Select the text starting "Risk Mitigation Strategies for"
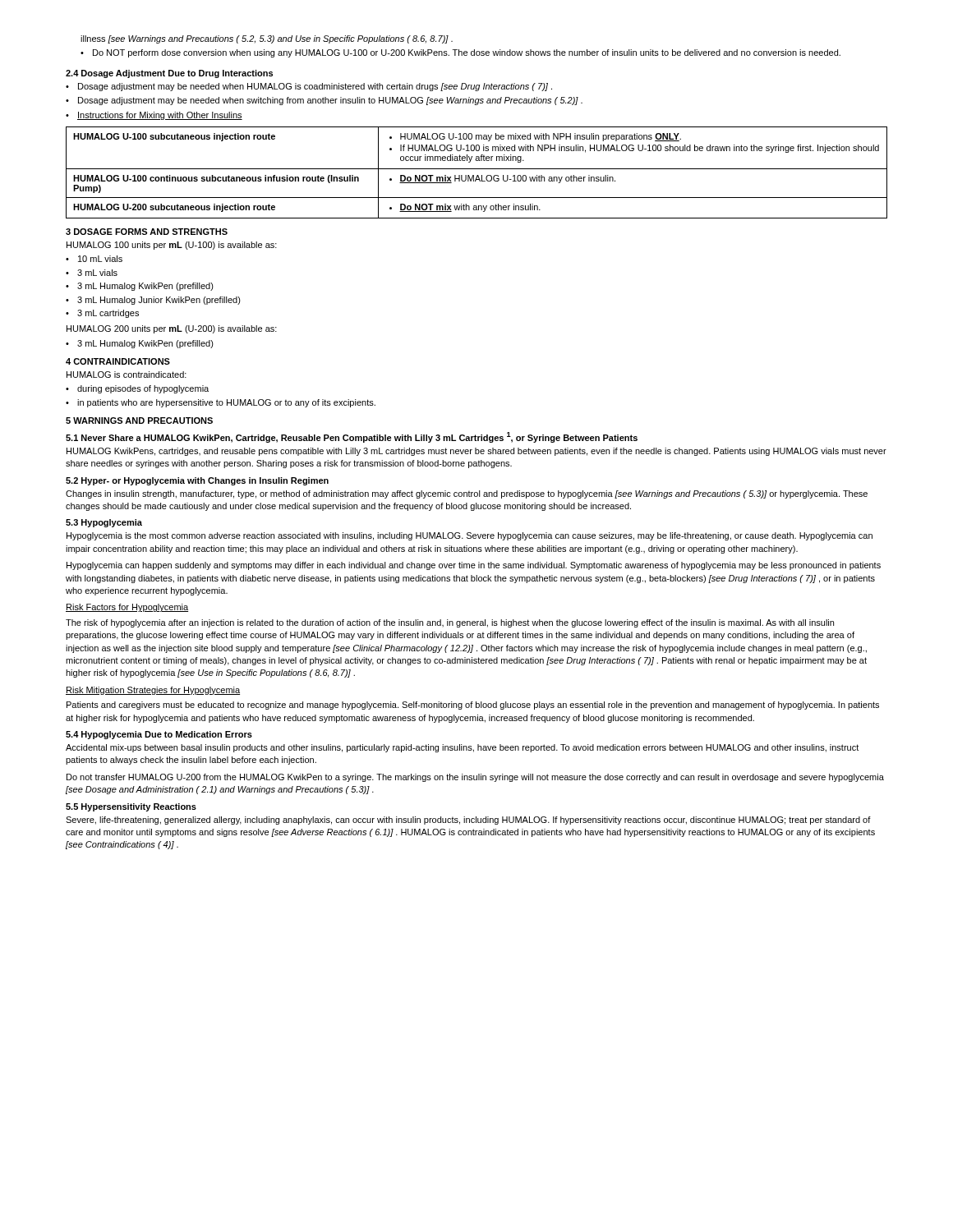The width and height of the screenshot is (953, 1232). tap(153, 690)
